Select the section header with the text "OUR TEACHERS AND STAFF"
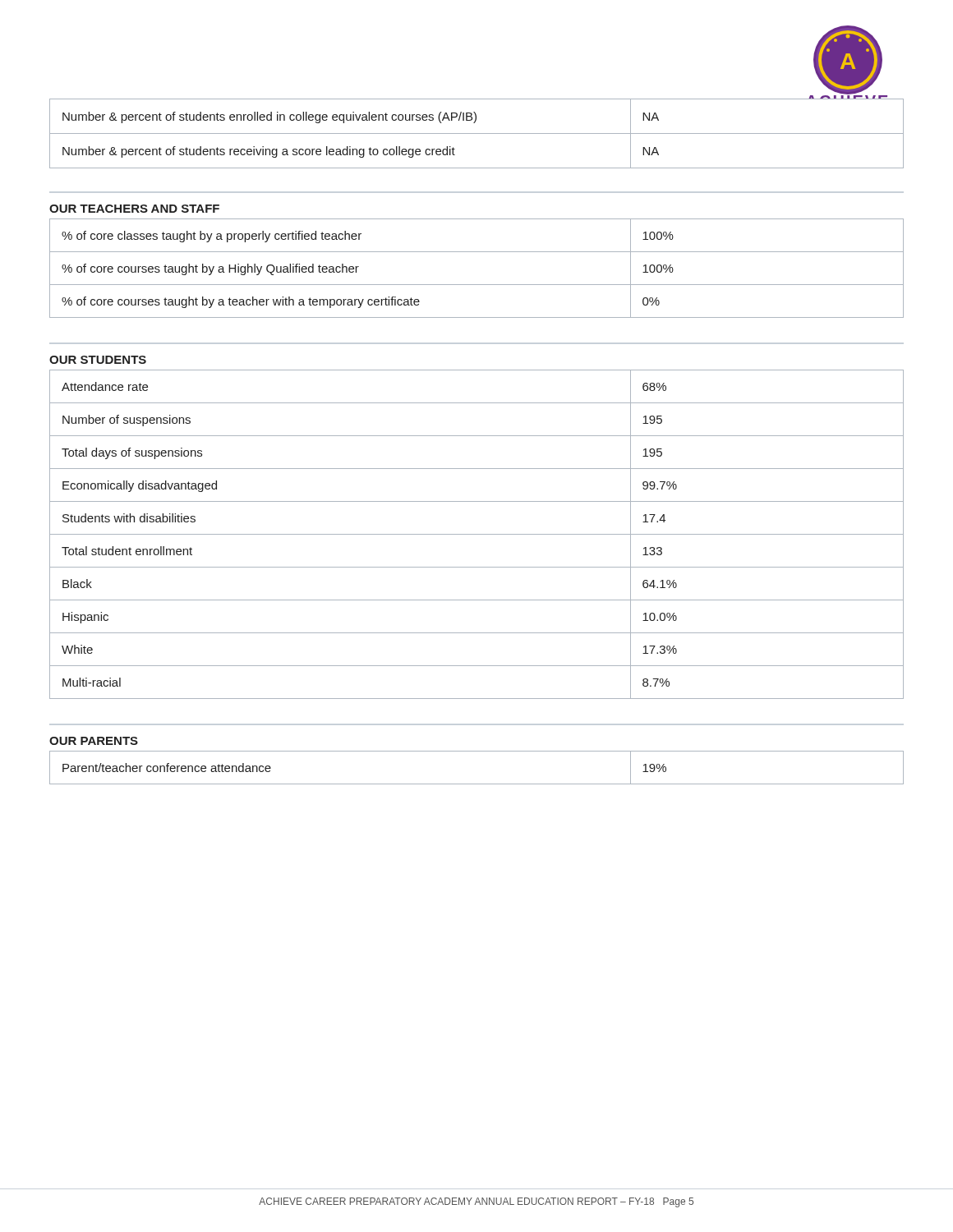The width and height of the screenshot is (953, 1232). coord(135,208)
